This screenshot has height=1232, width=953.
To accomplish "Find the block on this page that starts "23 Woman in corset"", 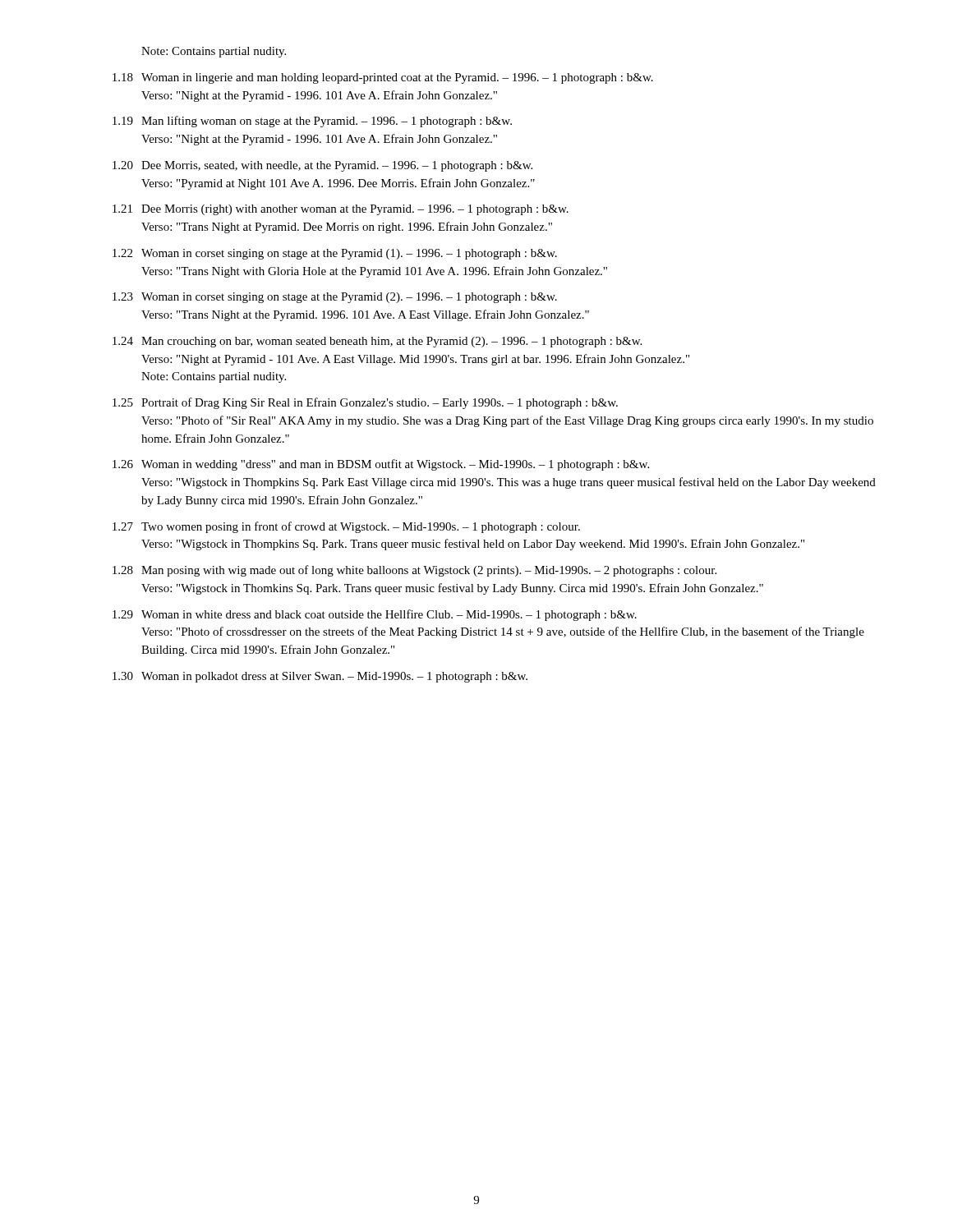I will [485, 306].
